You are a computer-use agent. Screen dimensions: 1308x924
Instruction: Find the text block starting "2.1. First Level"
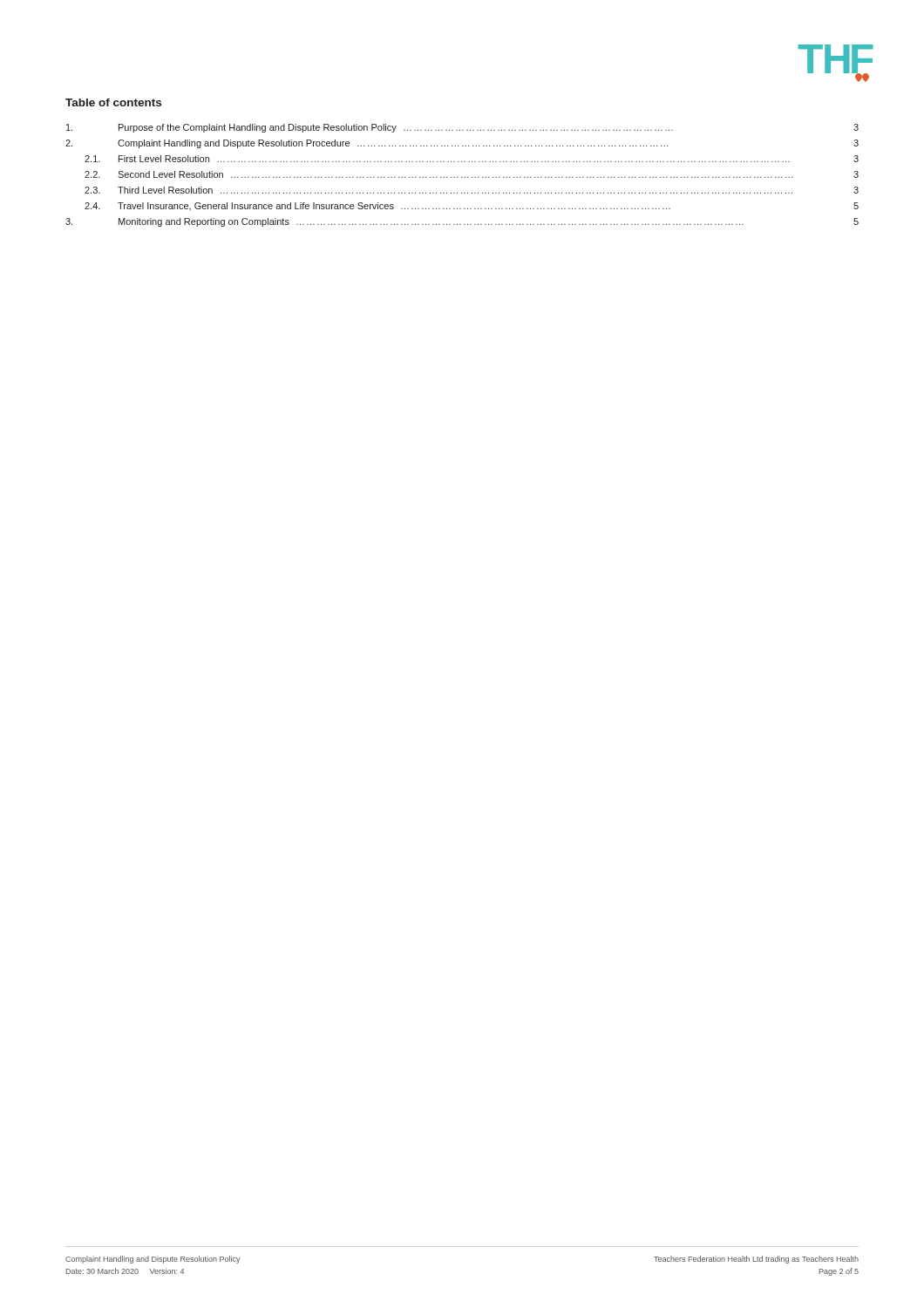(462, 159)
